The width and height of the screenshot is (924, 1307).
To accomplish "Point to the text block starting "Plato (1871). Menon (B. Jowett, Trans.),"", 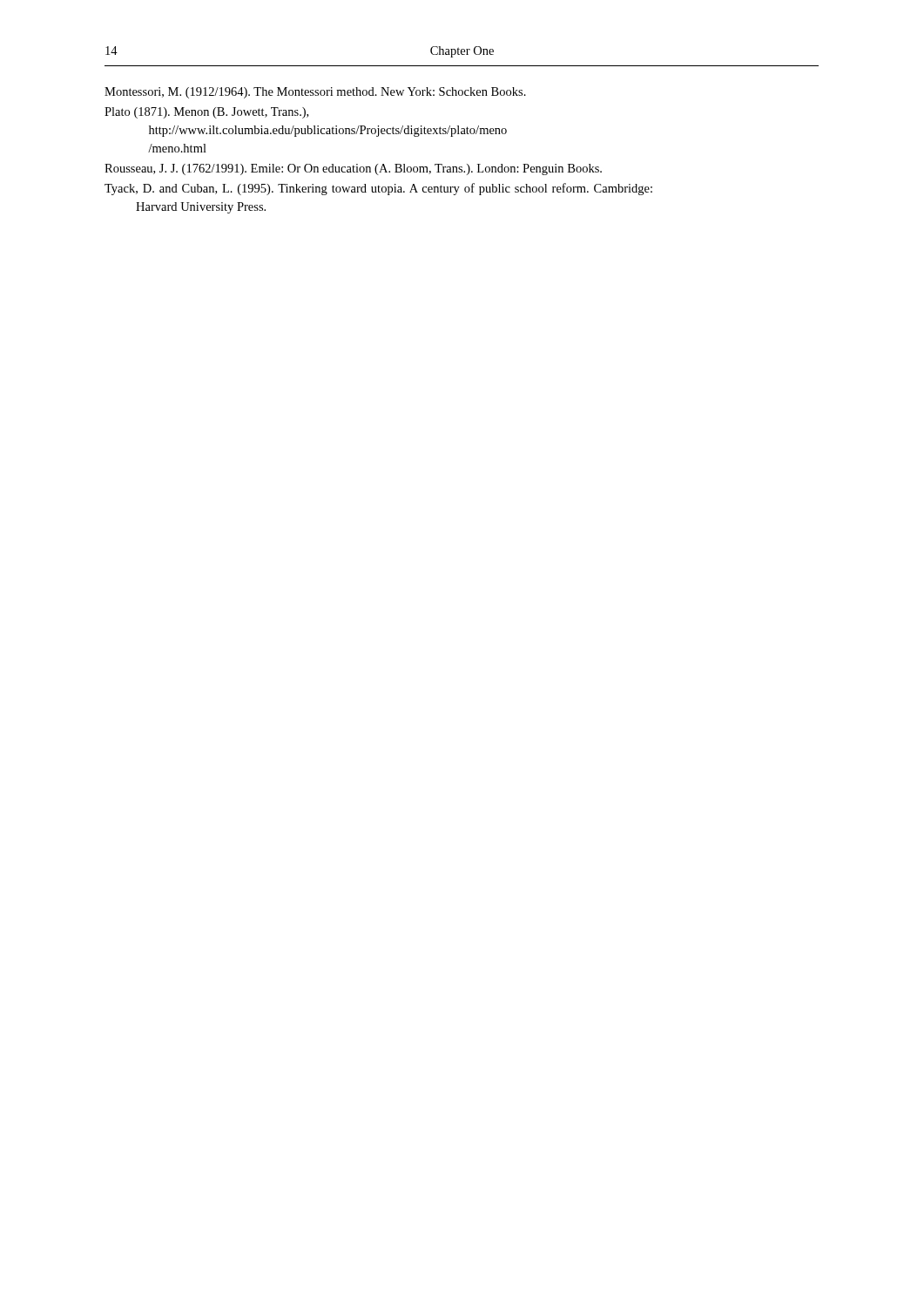I will pyautogui.click(x=306, y=130).
